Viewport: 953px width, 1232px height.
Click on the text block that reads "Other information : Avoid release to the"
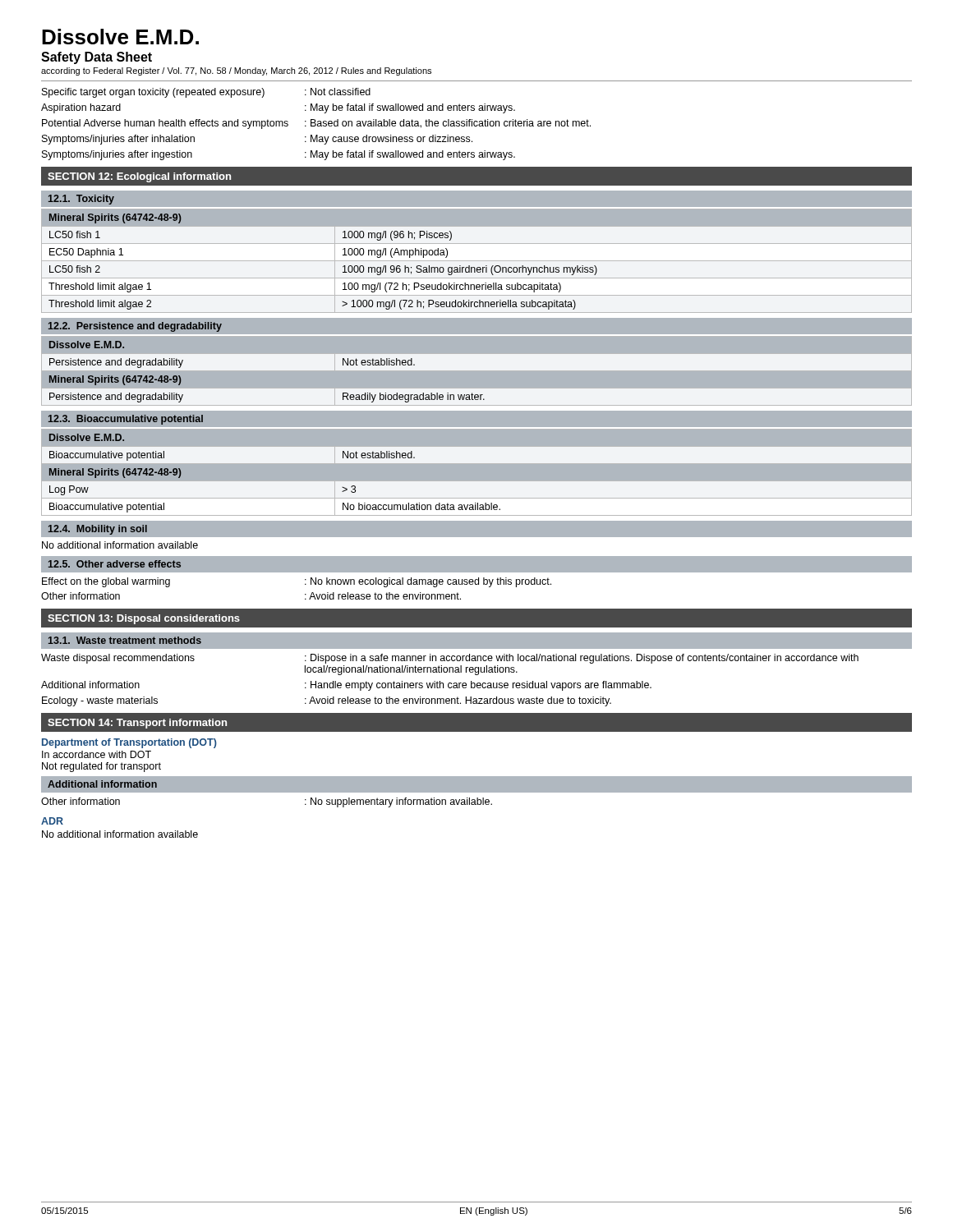(79, 596)
